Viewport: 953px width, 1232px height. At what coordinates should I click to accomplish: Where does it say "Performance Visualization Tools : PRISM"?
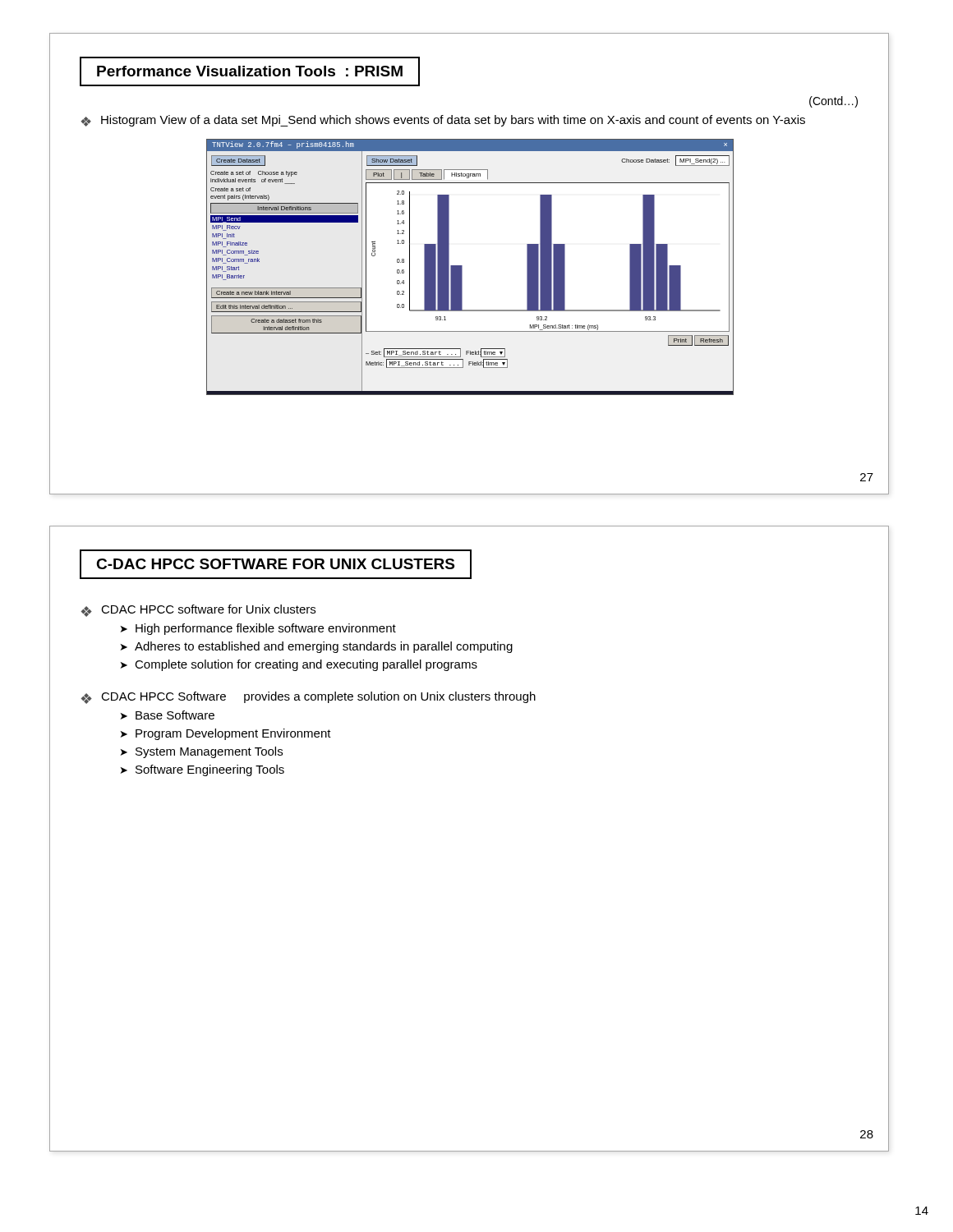250,71
